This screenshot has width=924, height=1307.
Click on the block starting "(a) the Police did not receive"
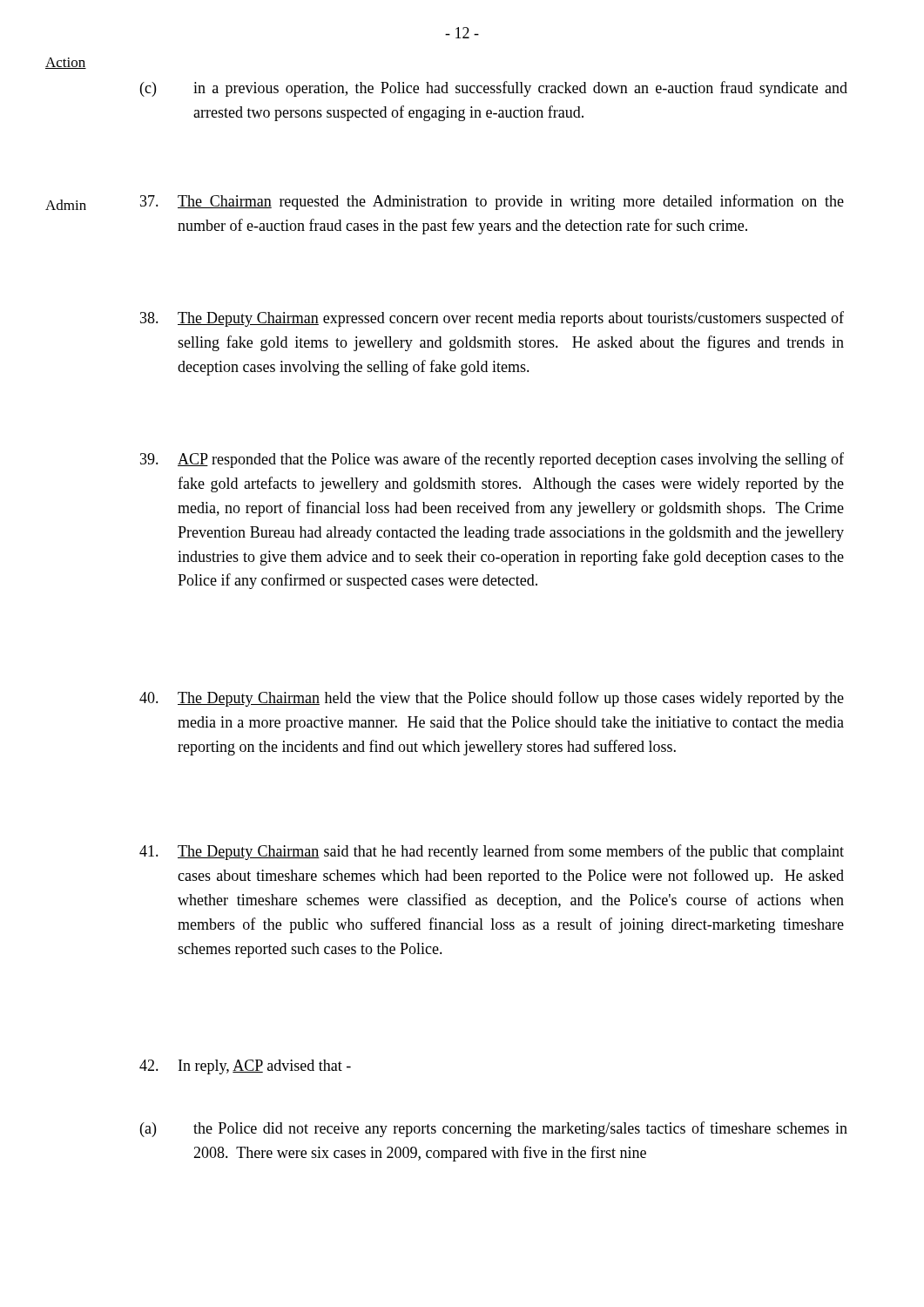click(493, 1141)
